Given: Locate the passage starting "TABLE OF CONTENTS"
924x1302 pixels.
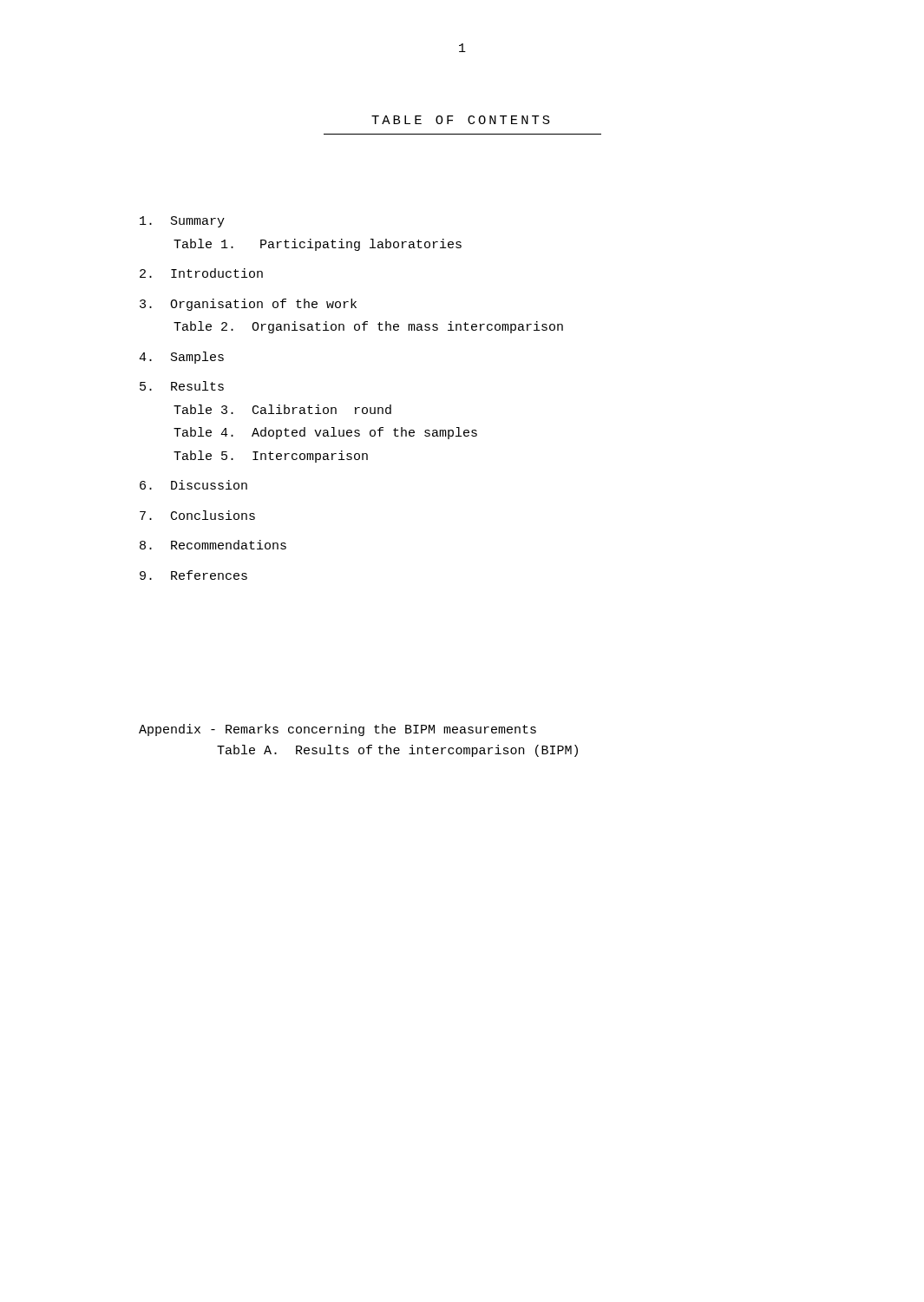Looking at the screenshot, I should pyautogui.click(x=462, y=124).
